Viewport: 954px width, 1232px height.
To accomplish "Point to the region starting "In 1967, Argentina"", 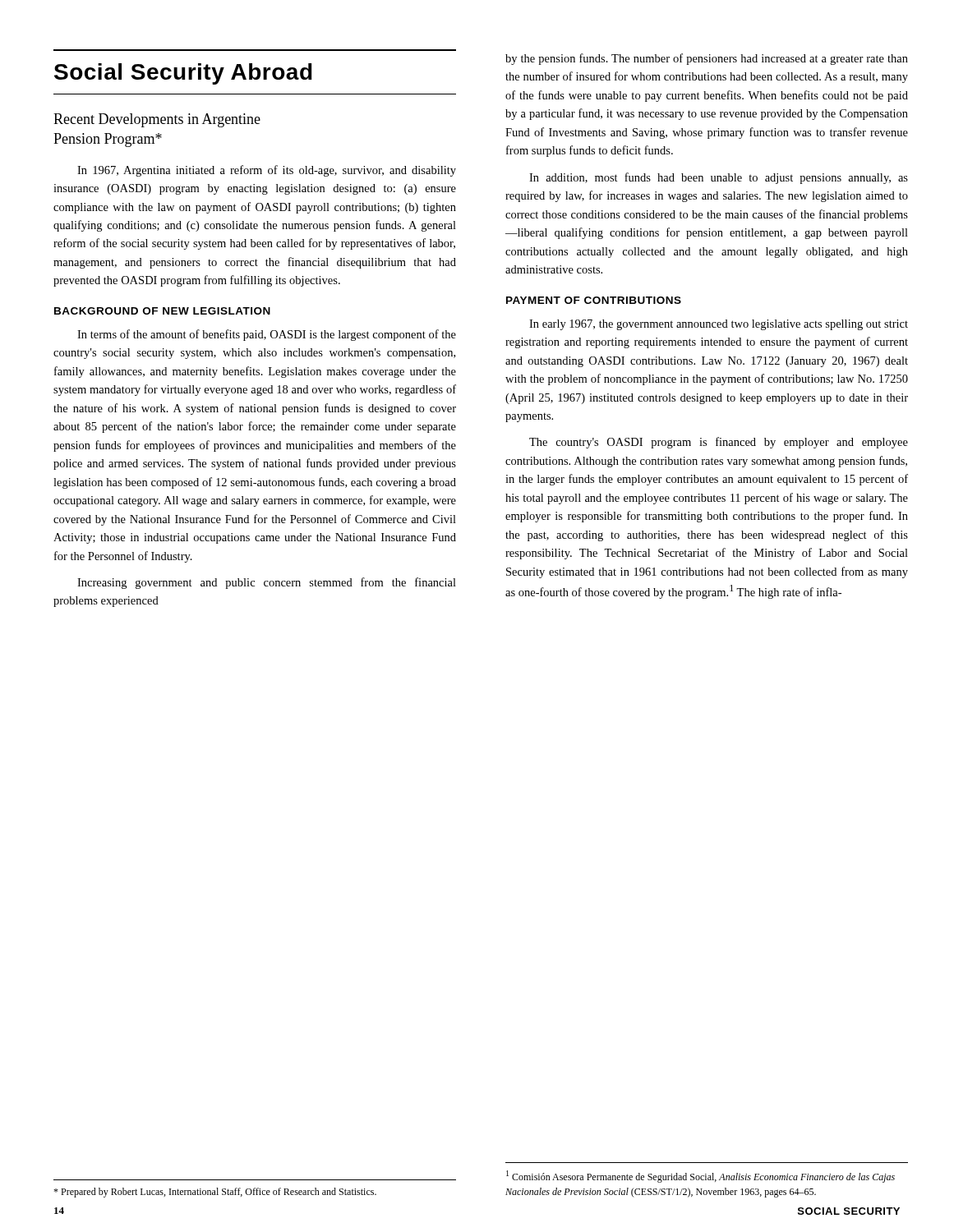I will pos(255,225).
